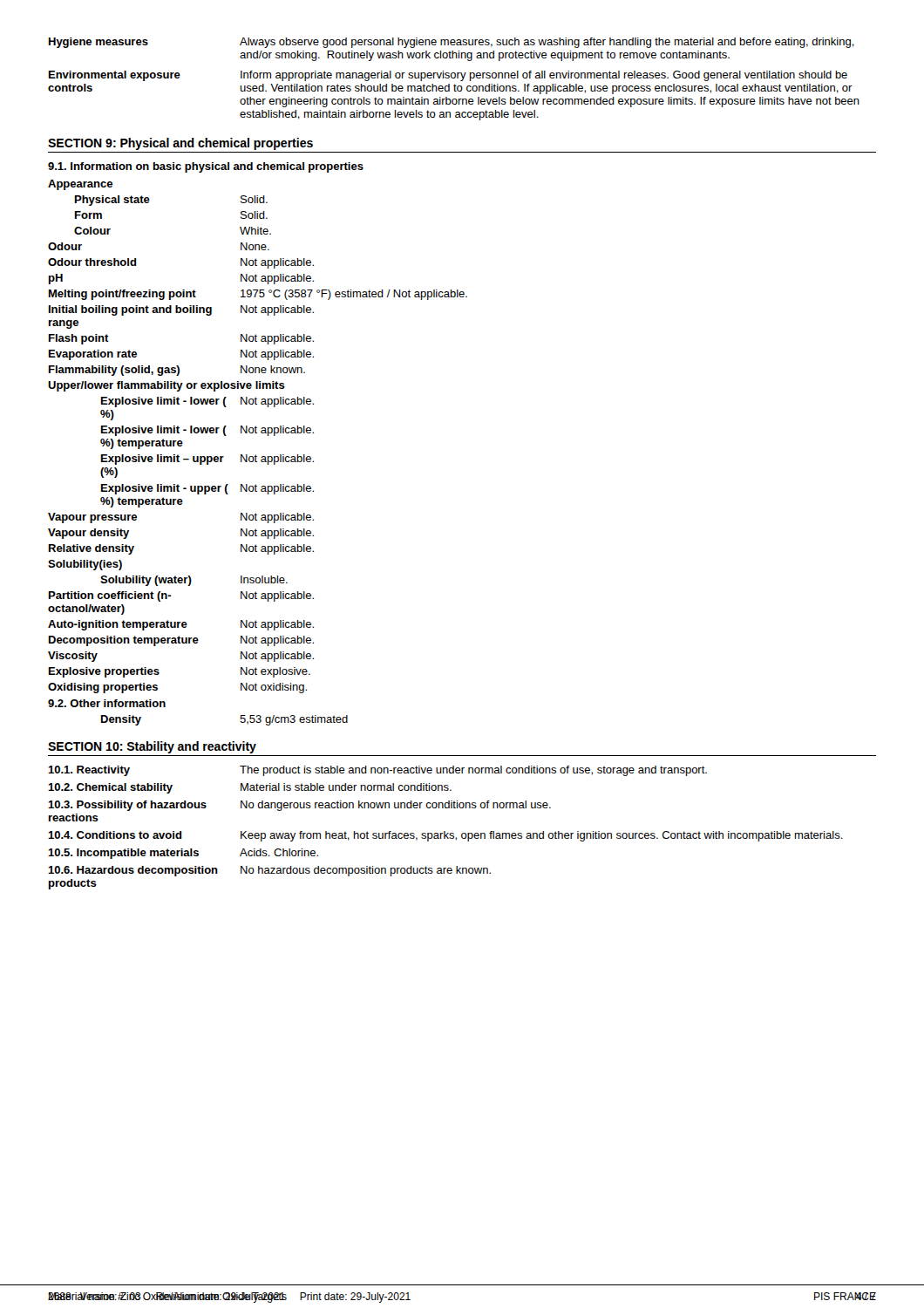Click the passage that begins "Explosive limit - lower (%) temperature"

tap(207, 431)
